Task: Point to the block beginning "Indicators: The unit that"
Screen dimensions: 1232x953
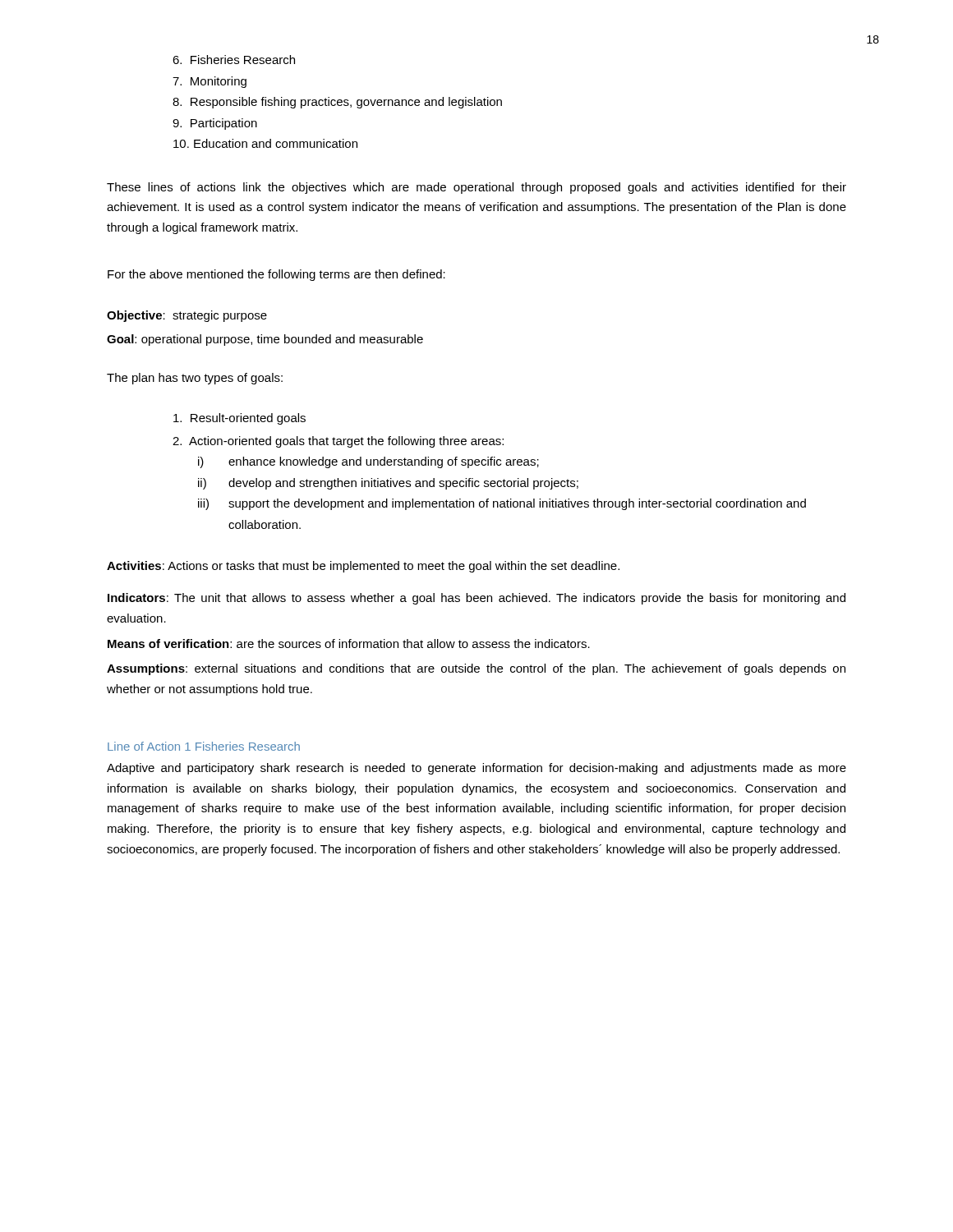Action: [476, 608]
